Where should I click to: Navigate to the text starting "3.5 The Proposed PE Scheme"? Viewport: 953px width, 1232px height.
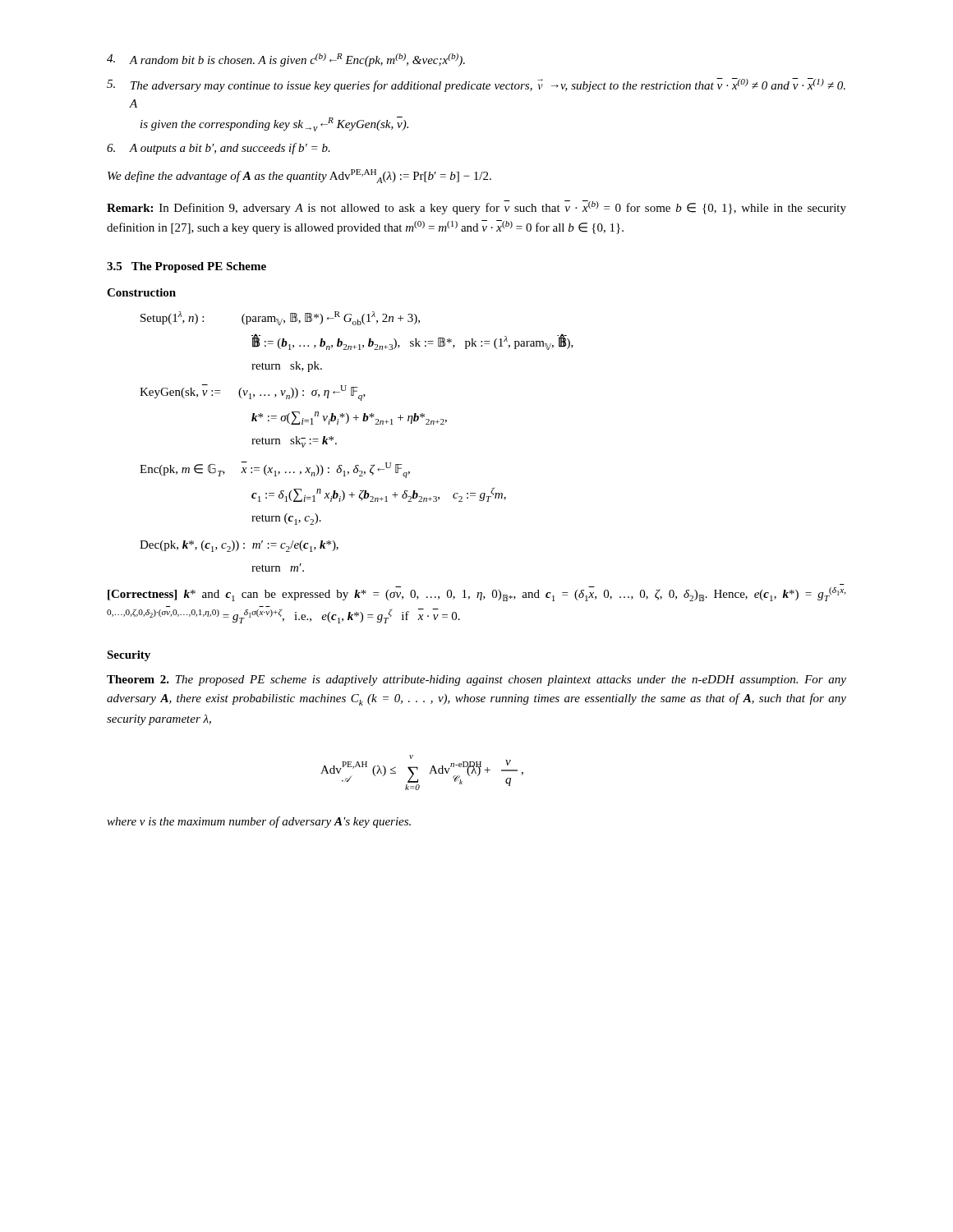[x=186, y=267]
